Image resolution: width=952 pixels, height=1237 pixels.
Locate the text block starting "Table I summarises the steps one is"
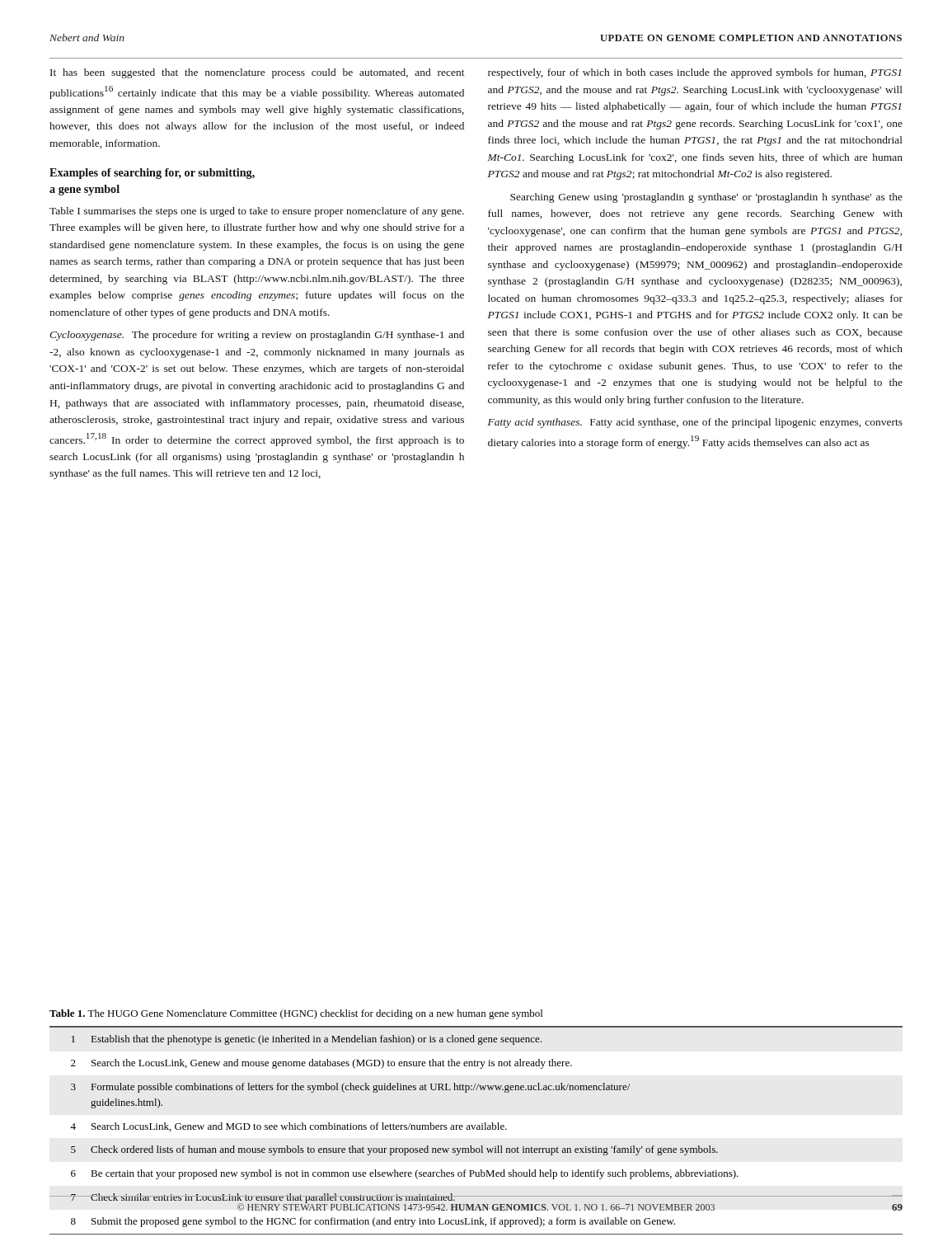tap(257, 342)
